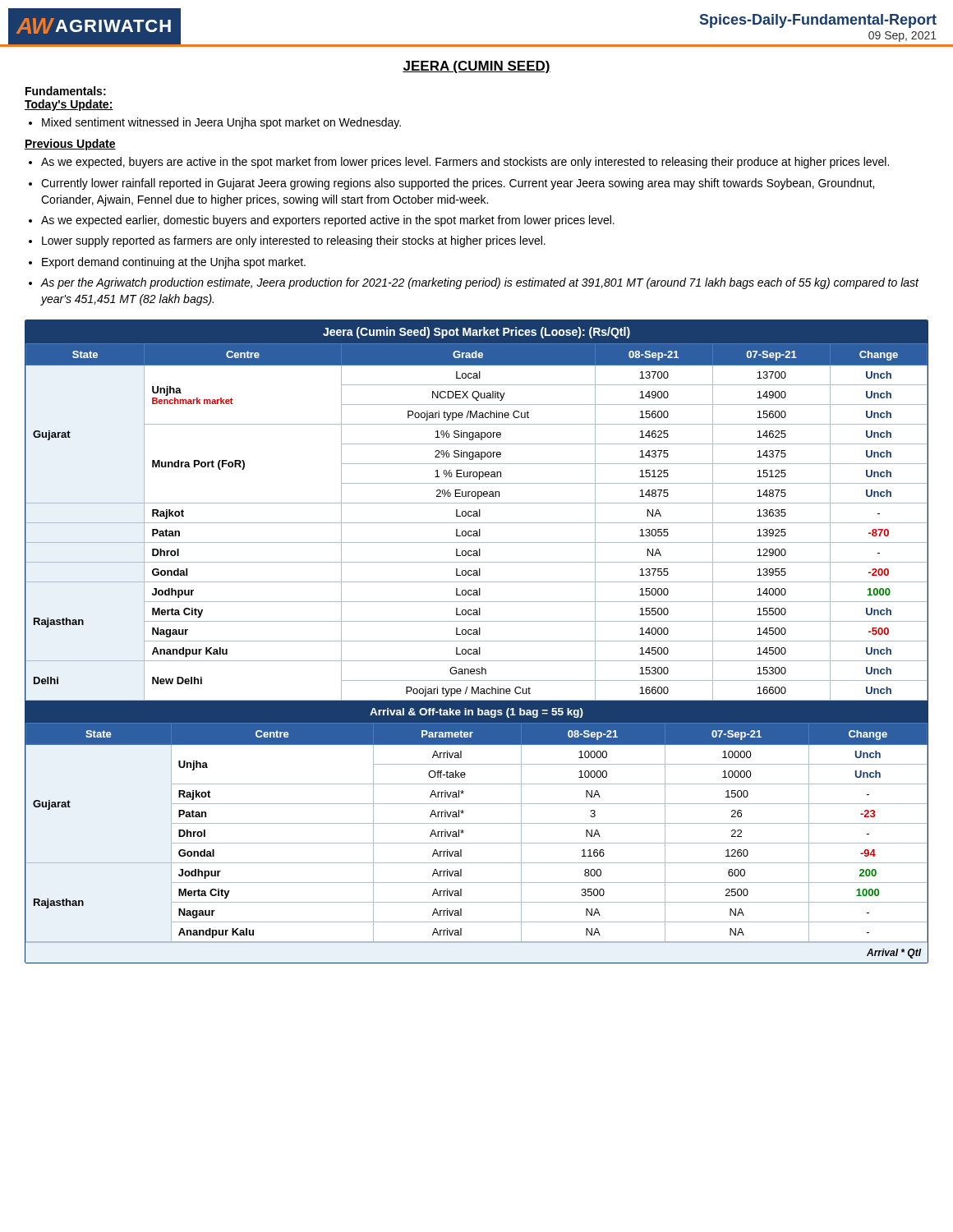
Task: Locate the passage starting "Lower supply reported as farmers are only"
Action: tap(294, 241)
